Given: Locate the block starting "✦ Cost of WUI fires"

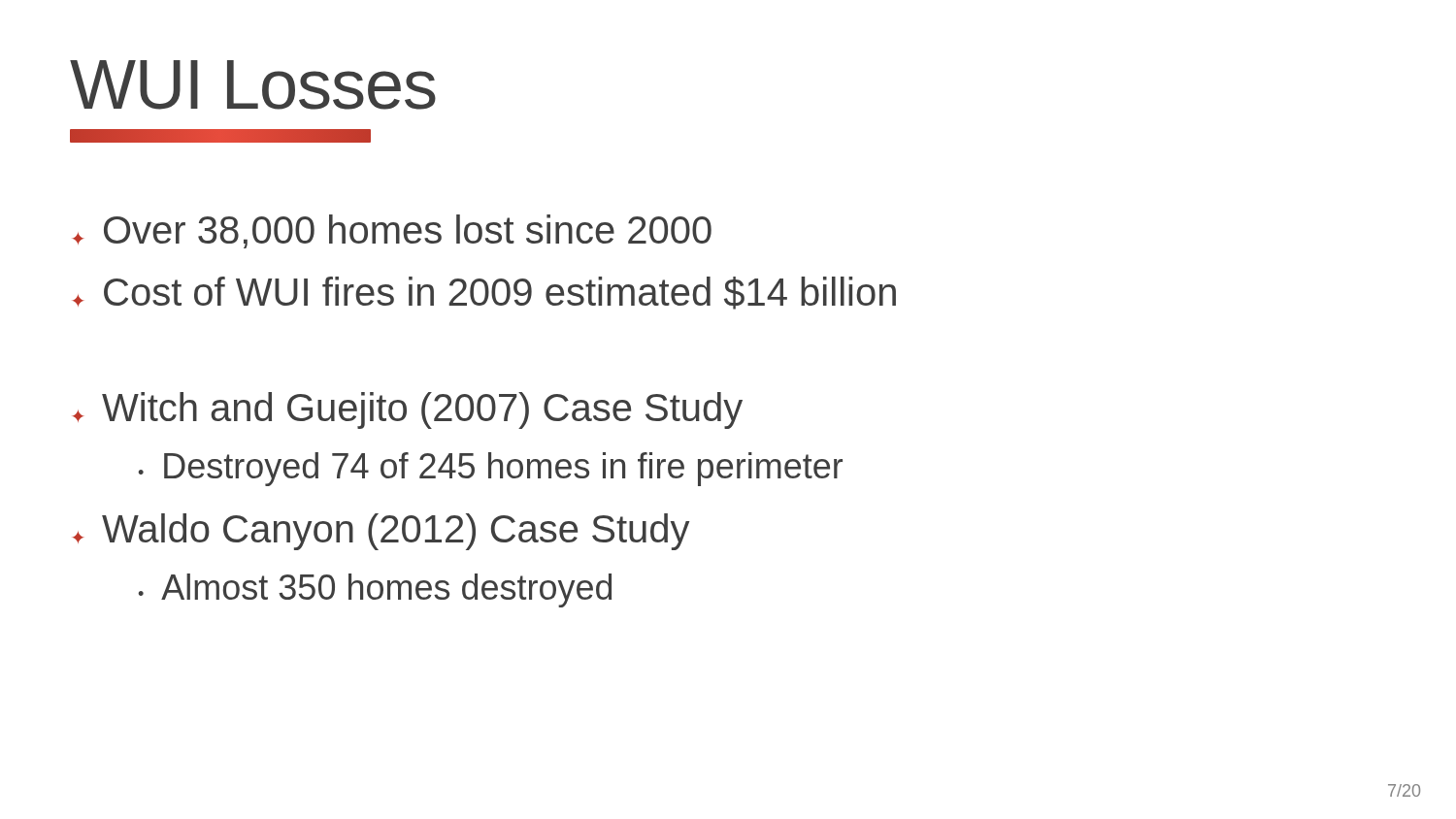Looking at the screenshot, I should point(484,292).
